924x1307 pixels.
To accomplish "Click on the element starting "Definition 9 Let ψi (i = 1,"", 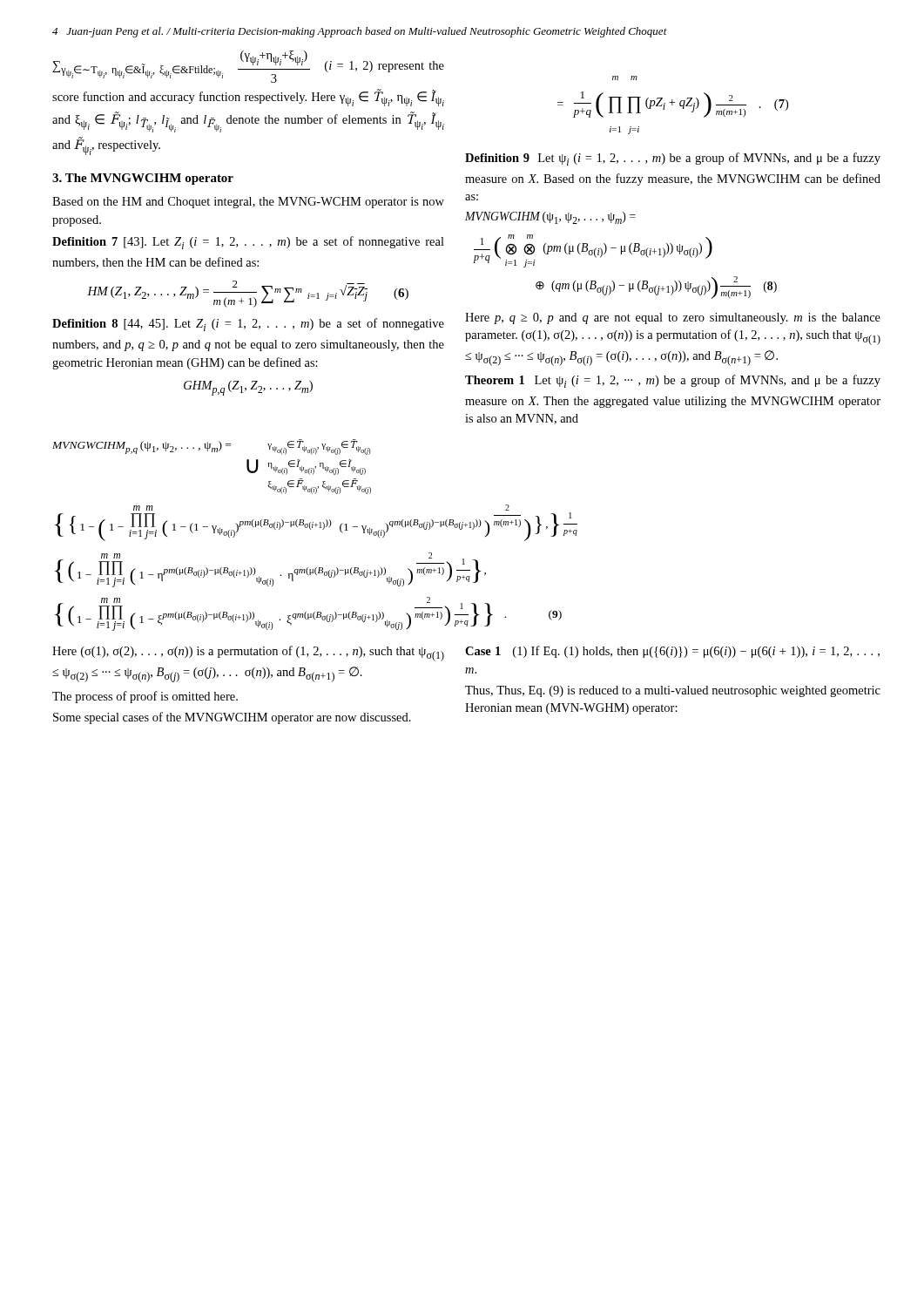I will pyautogui.click(x=673, y=177).
